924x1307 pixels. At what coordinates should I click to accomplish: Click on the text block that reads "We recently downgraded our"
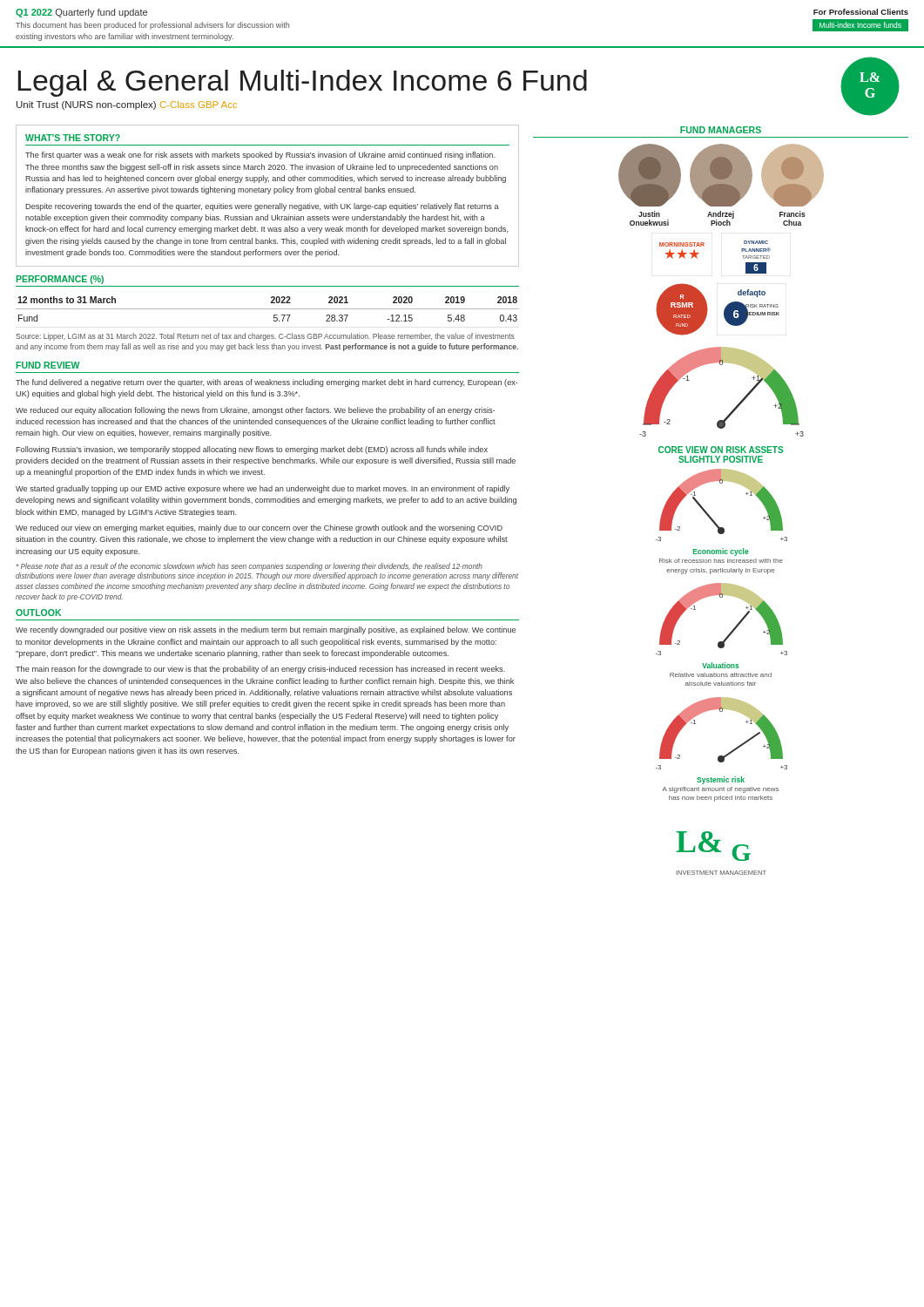click(266, 642)
